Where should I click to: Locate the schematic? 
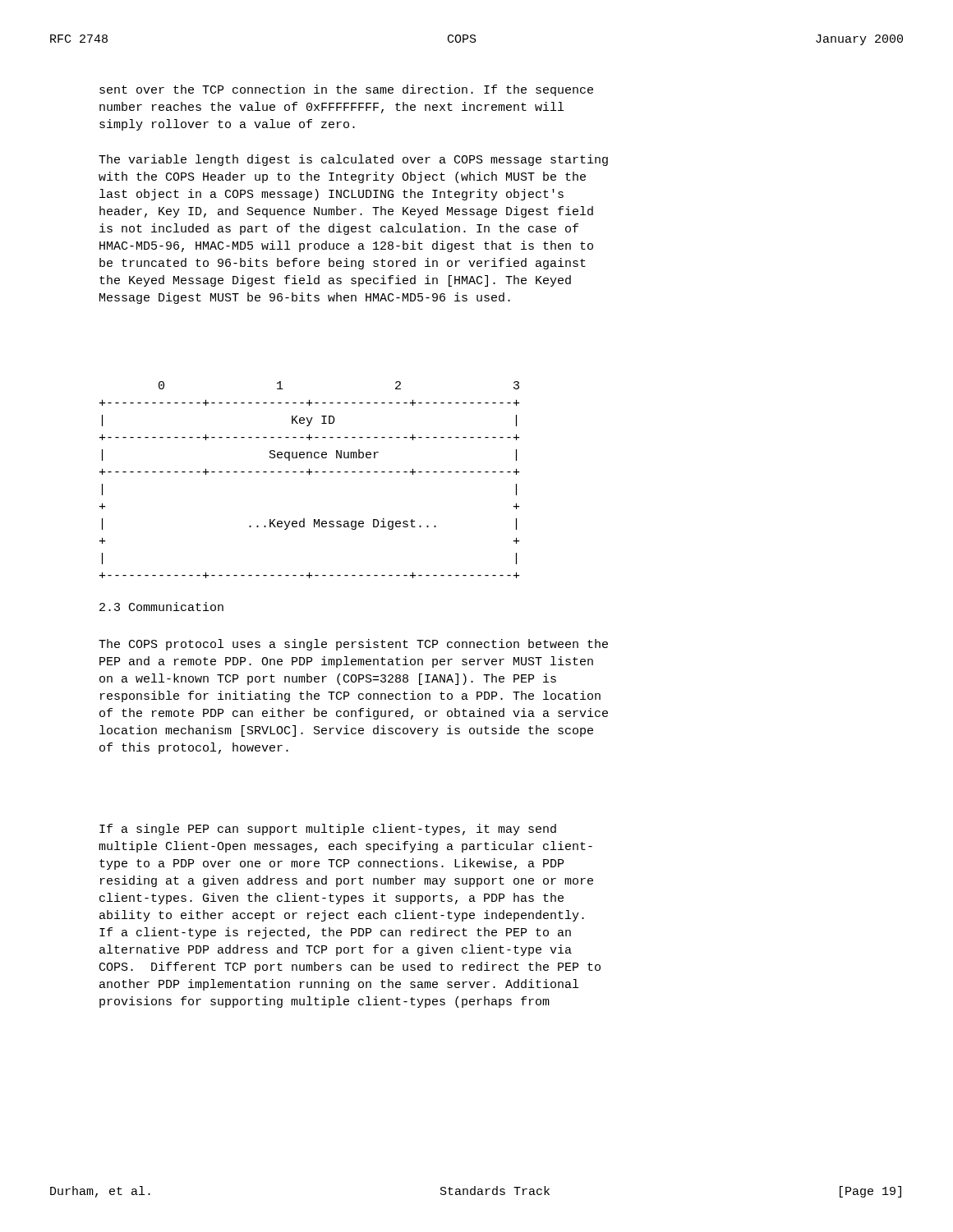click(476, 481)
